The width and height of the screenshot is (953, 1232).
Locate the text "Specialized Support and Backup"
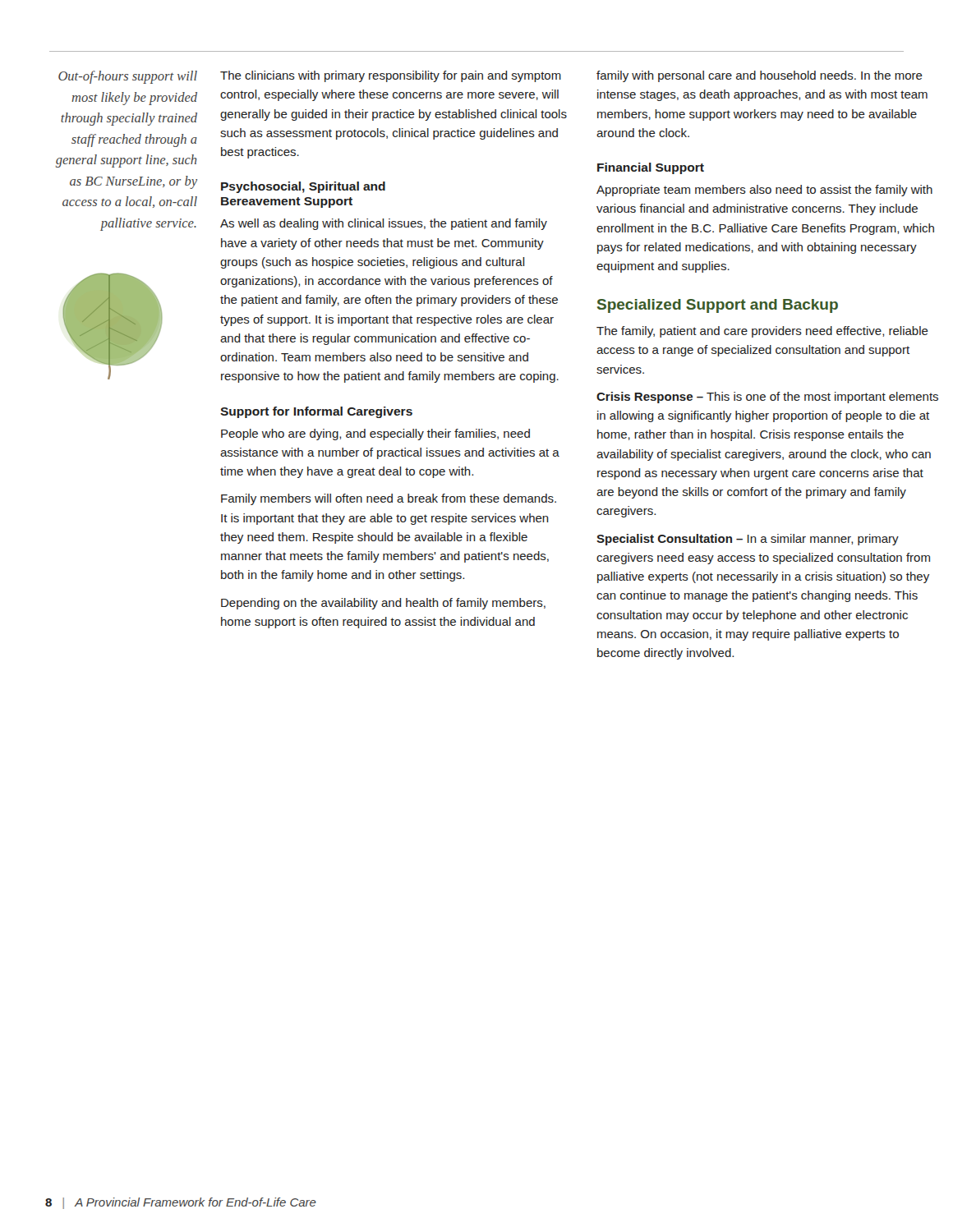(717, 305)
